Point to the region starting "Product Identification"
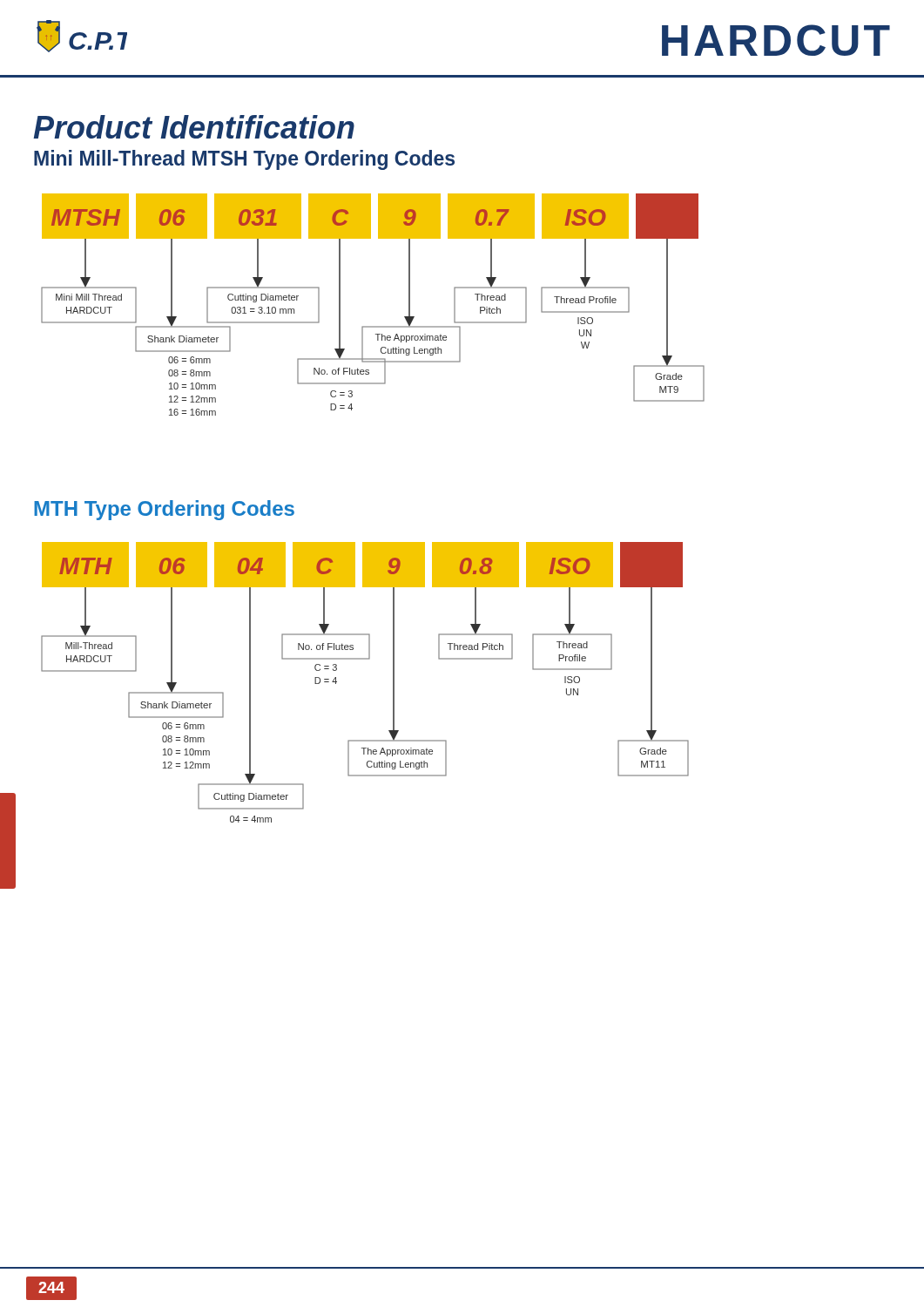The width and height of the screenshot is (924, 1307). [194, 128]
